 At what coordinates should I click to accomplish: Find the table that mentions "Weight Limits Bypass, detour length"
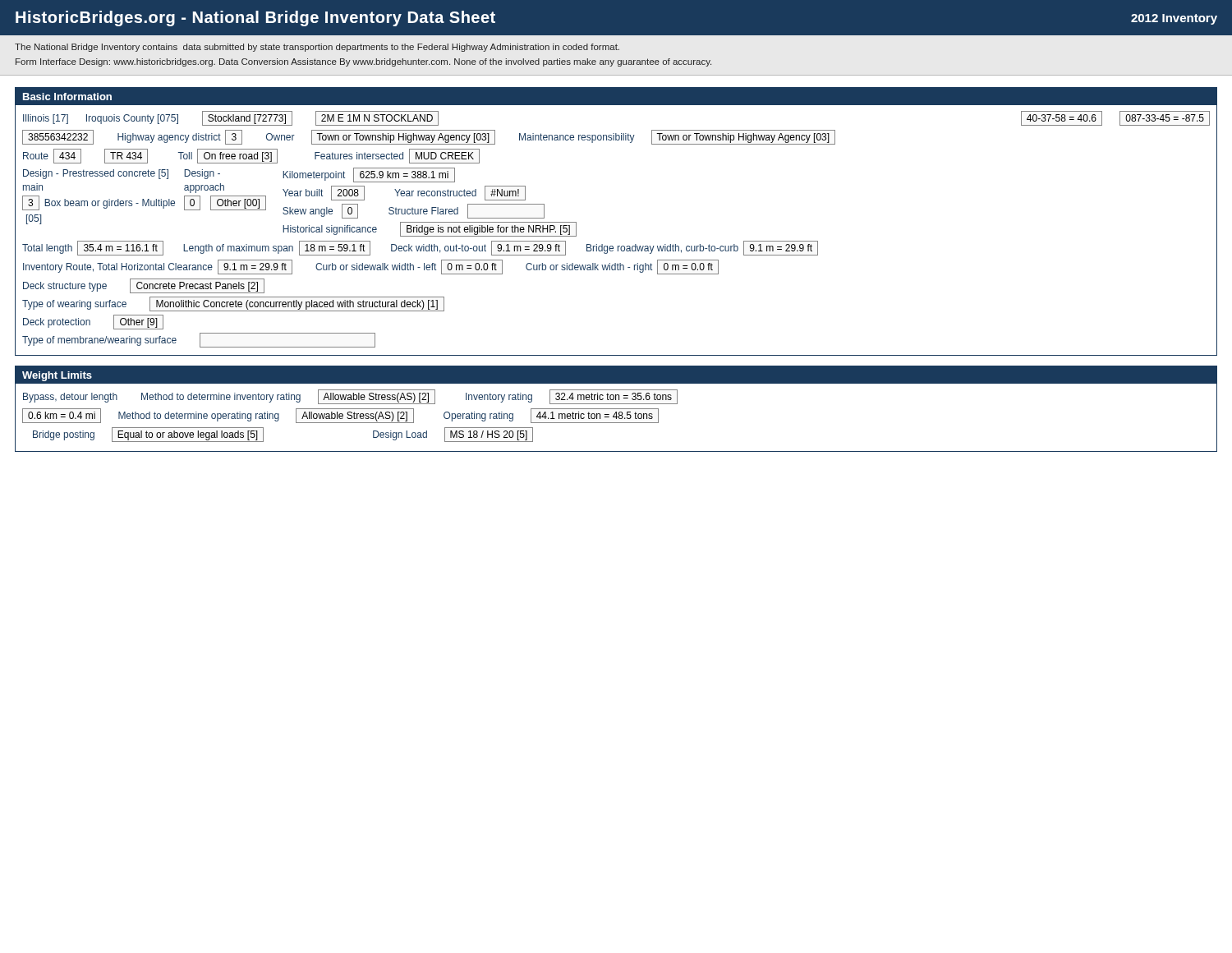[x=616, y=408]
